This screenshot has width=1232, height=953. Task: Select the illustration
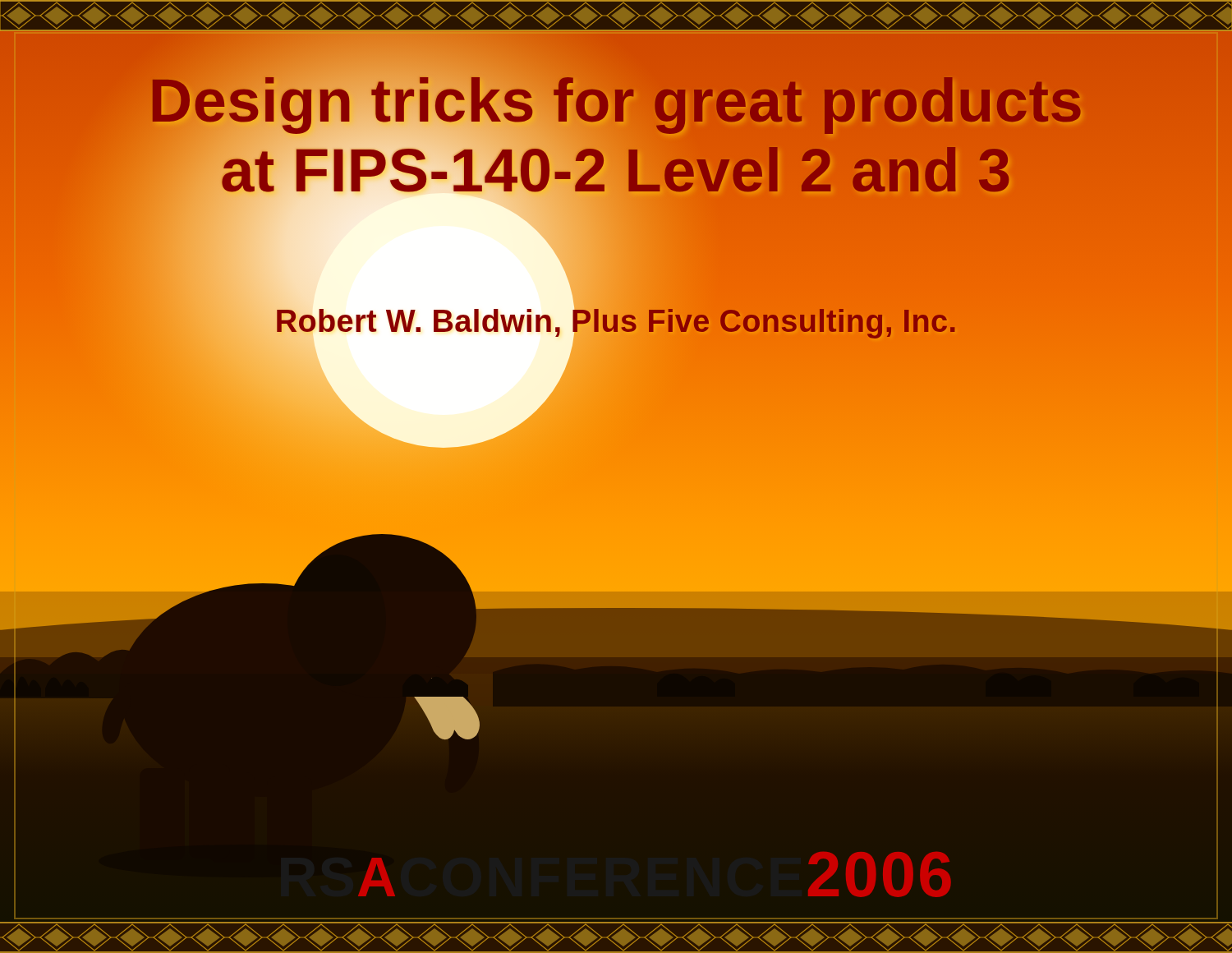tap(616, 476)
